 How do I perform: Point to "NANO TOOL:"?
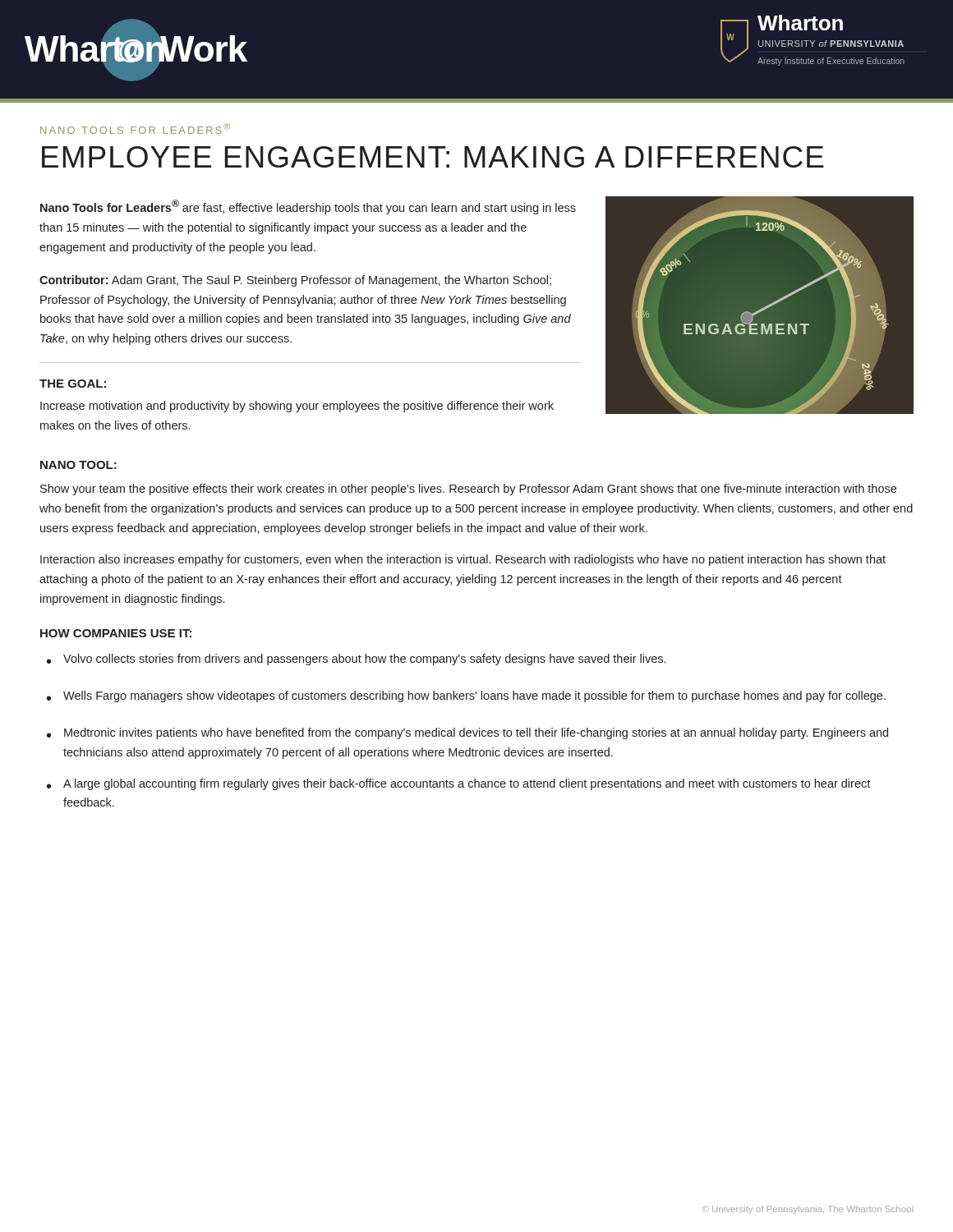(78, 465)
